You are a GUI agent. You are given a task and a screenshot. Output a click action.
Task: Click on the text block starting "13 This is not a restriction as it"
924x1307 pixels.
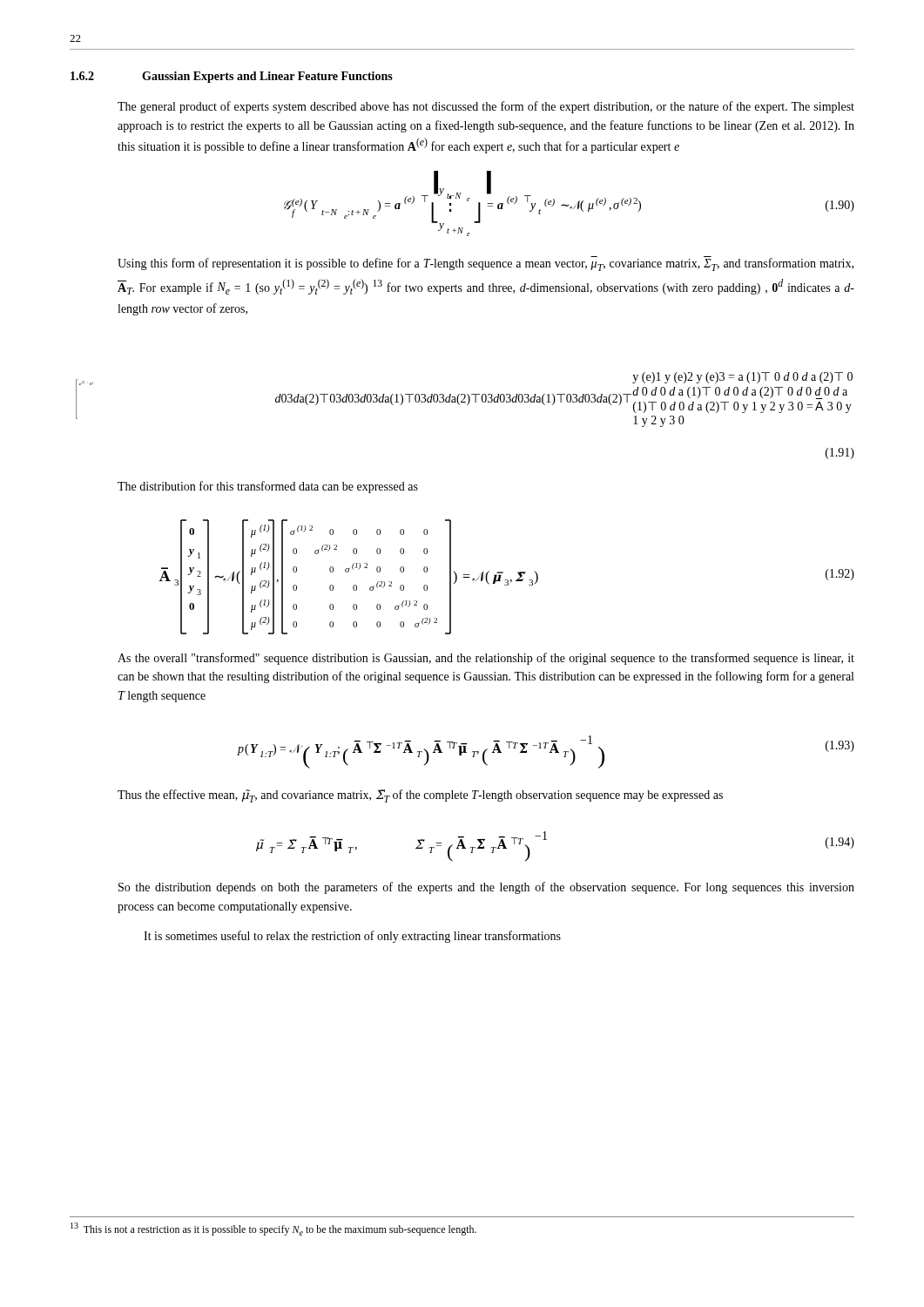273,1229
